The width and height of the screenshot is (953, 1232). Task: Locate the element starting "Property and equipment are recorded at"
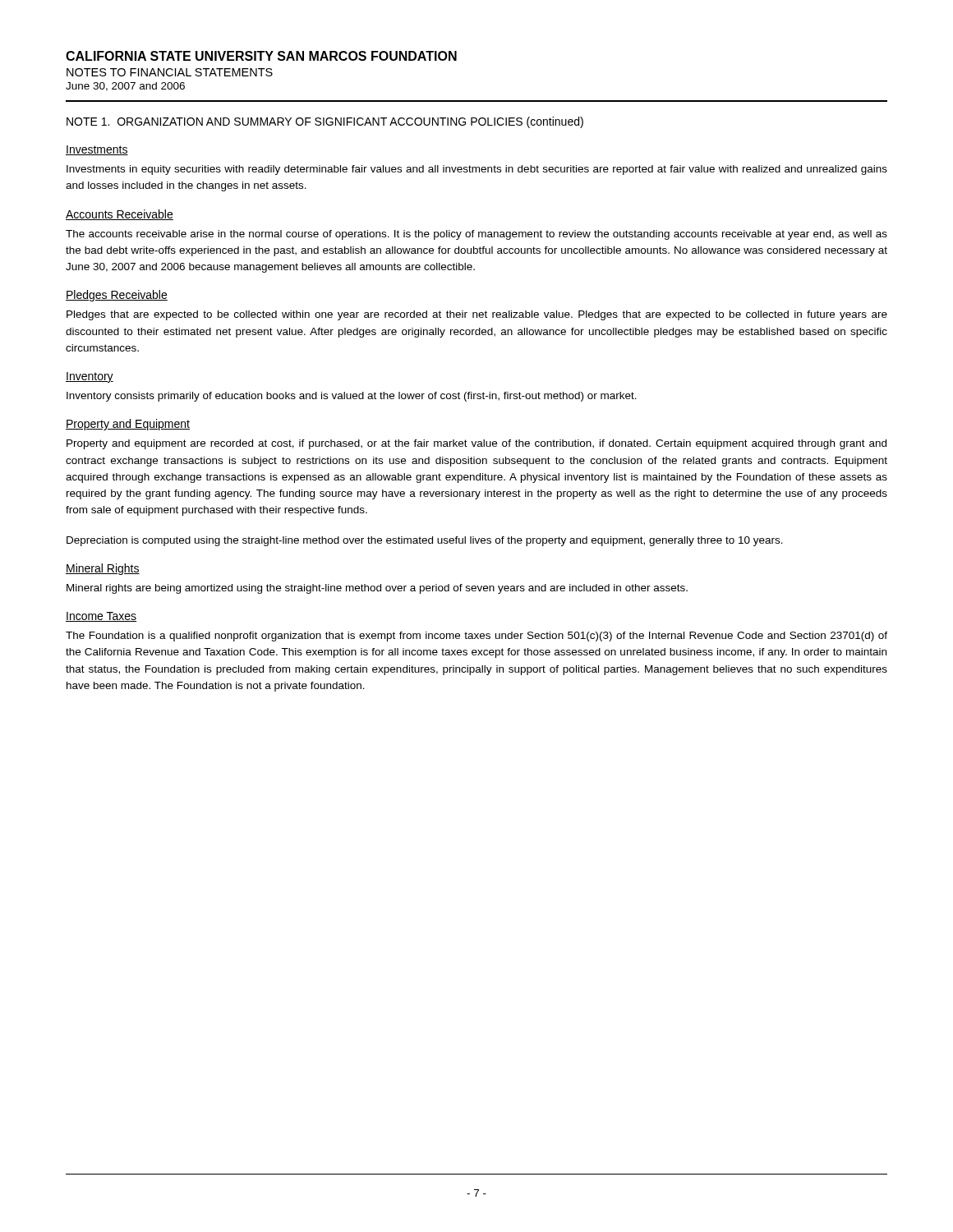coord(476,477)
